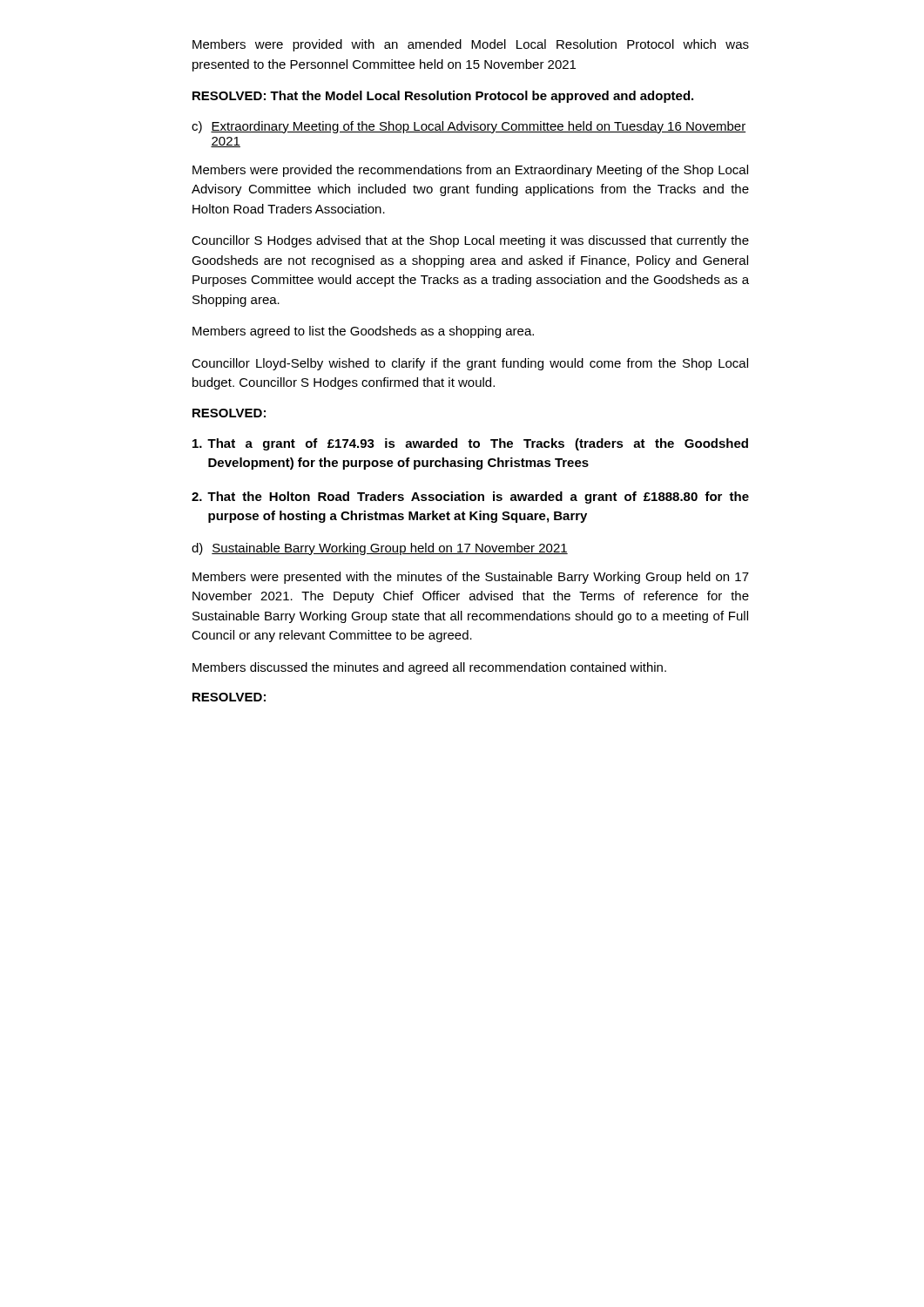Click on the list item that says "2. That the Holton Road Traders Association"
924x1307 pixels.
tap(470, 506)
